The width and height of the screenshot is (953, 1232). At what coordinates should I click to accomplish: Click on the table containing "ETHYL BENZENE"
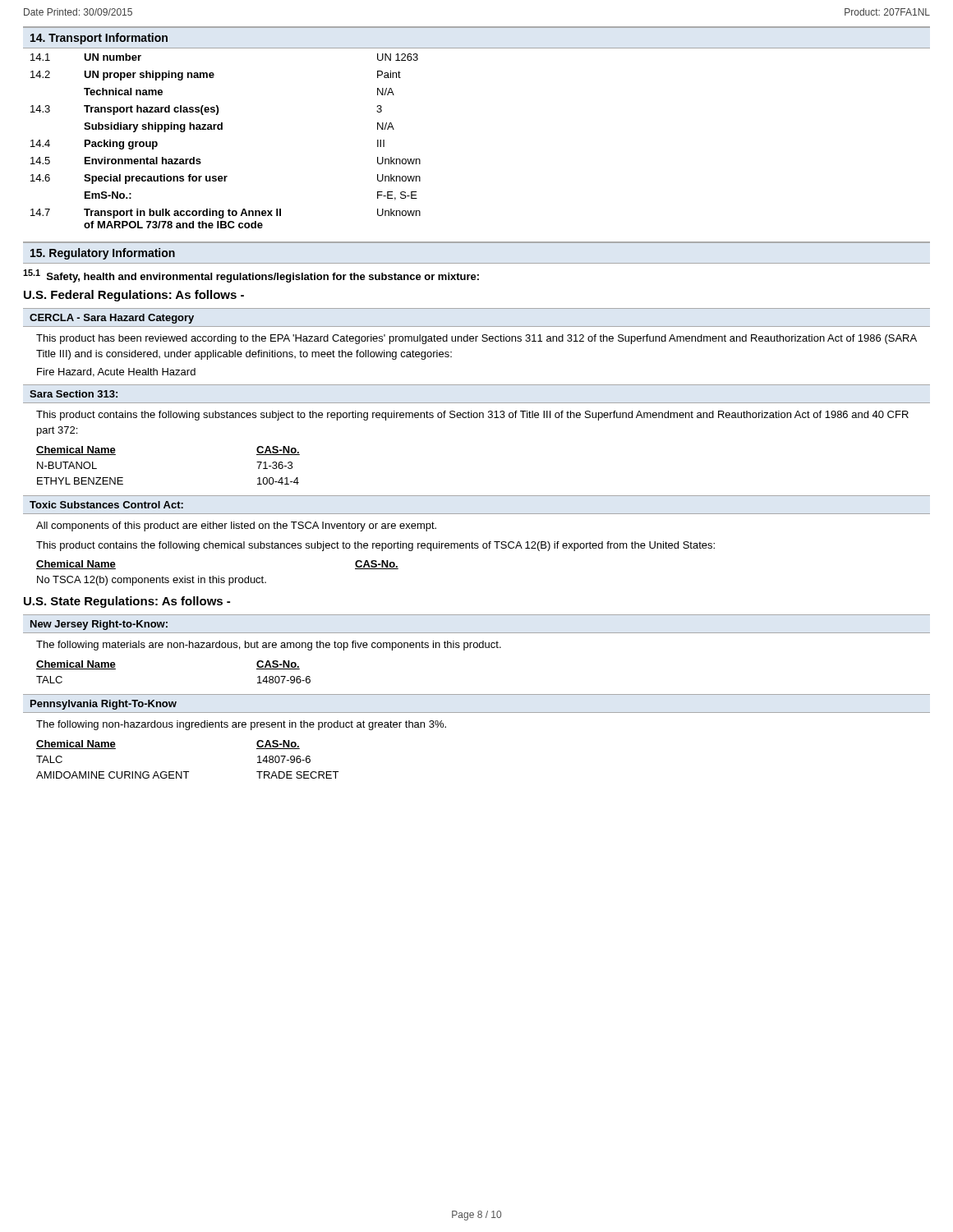point(476,465)
